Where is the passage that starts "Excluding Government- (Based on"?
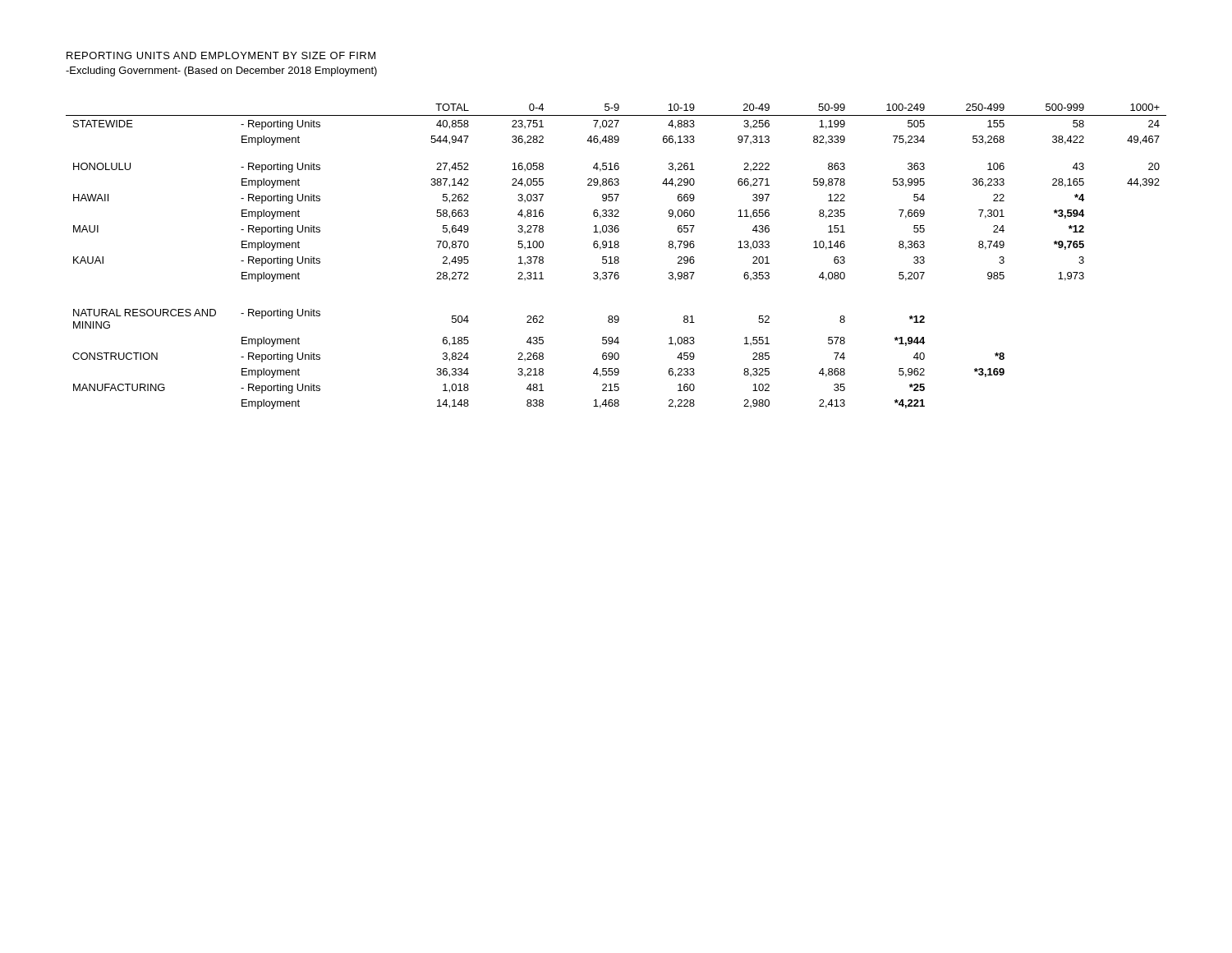This screenshot has height=953, width=1232. 221,70
